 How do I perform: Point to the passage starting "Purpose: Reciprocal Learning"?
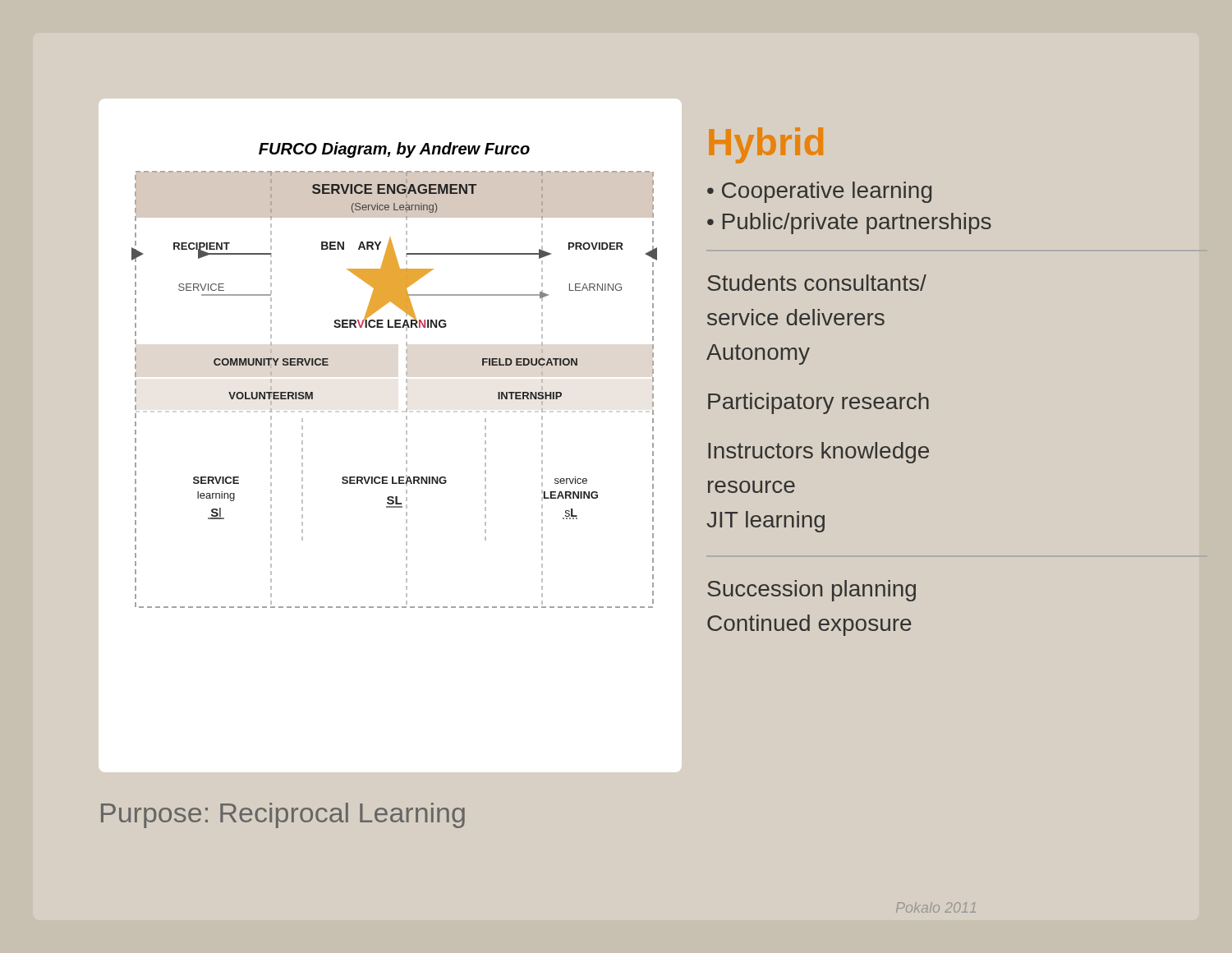[x=282, y=813]
